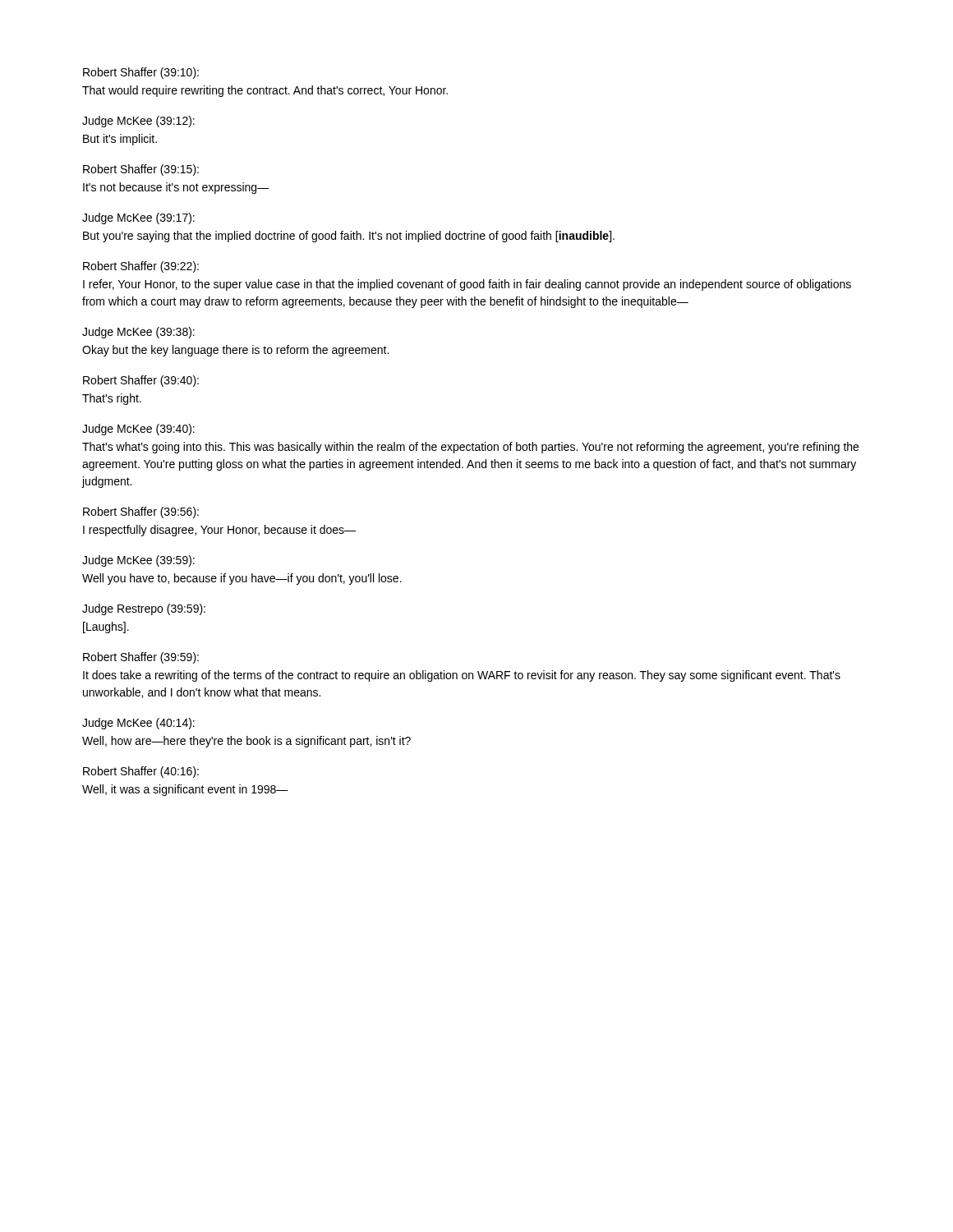
Task: Select the text block that reads "Well, it was a significant event in"
Action: point(185,789)
